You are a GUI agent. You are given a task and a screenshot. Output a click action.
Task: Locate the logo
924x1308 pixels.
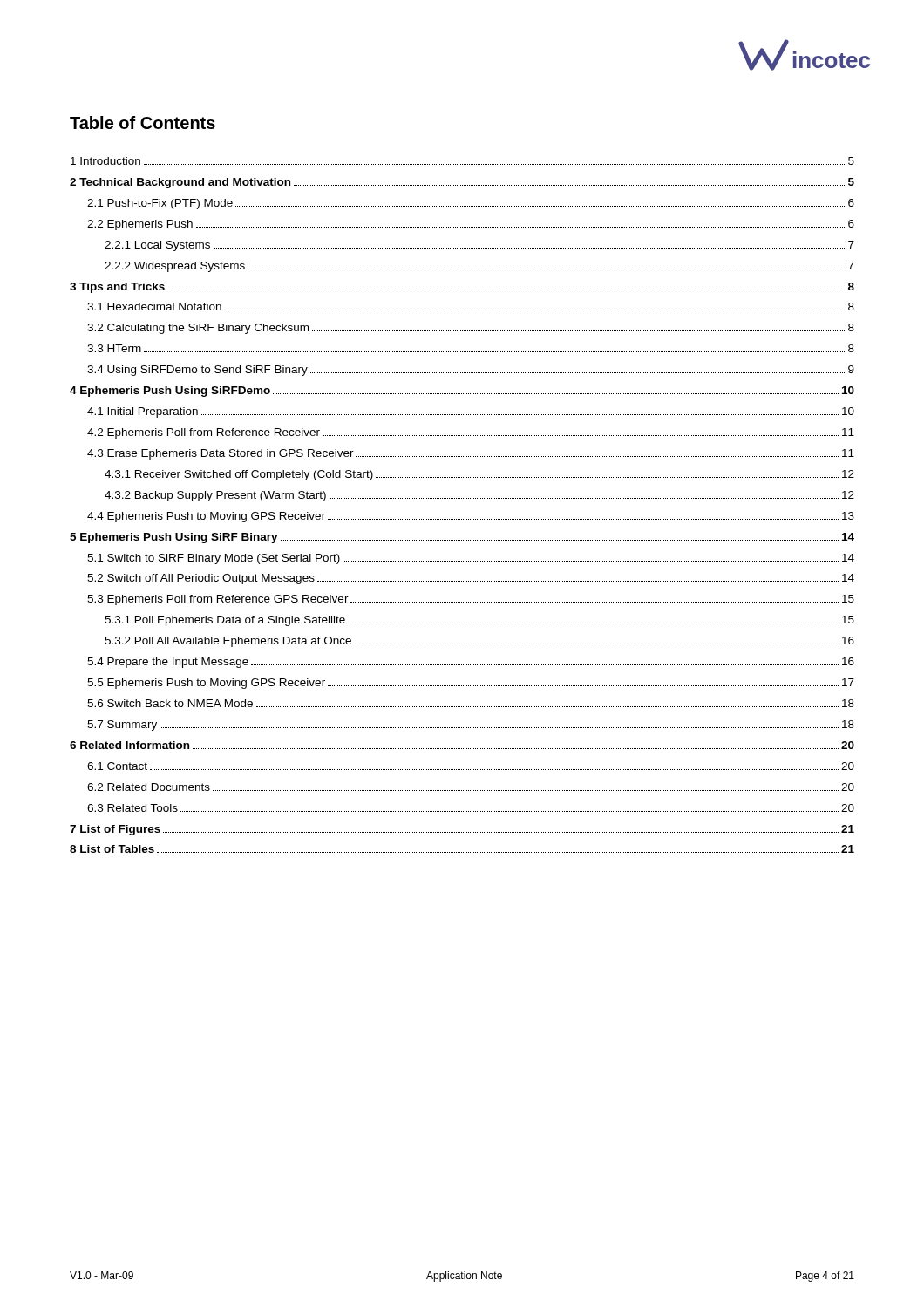(802, 60)
